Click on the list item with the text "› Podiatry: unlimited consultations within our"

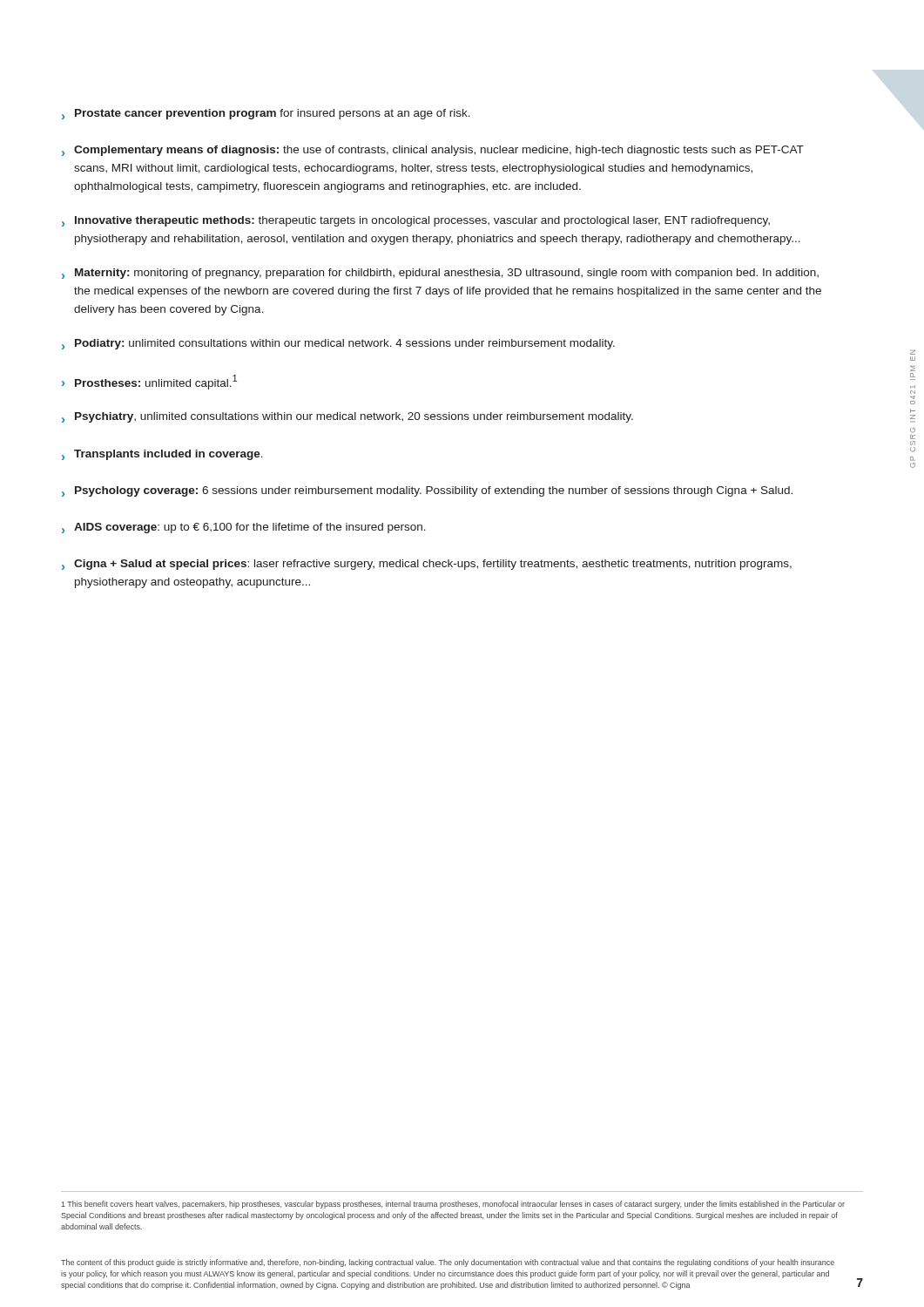338,345
